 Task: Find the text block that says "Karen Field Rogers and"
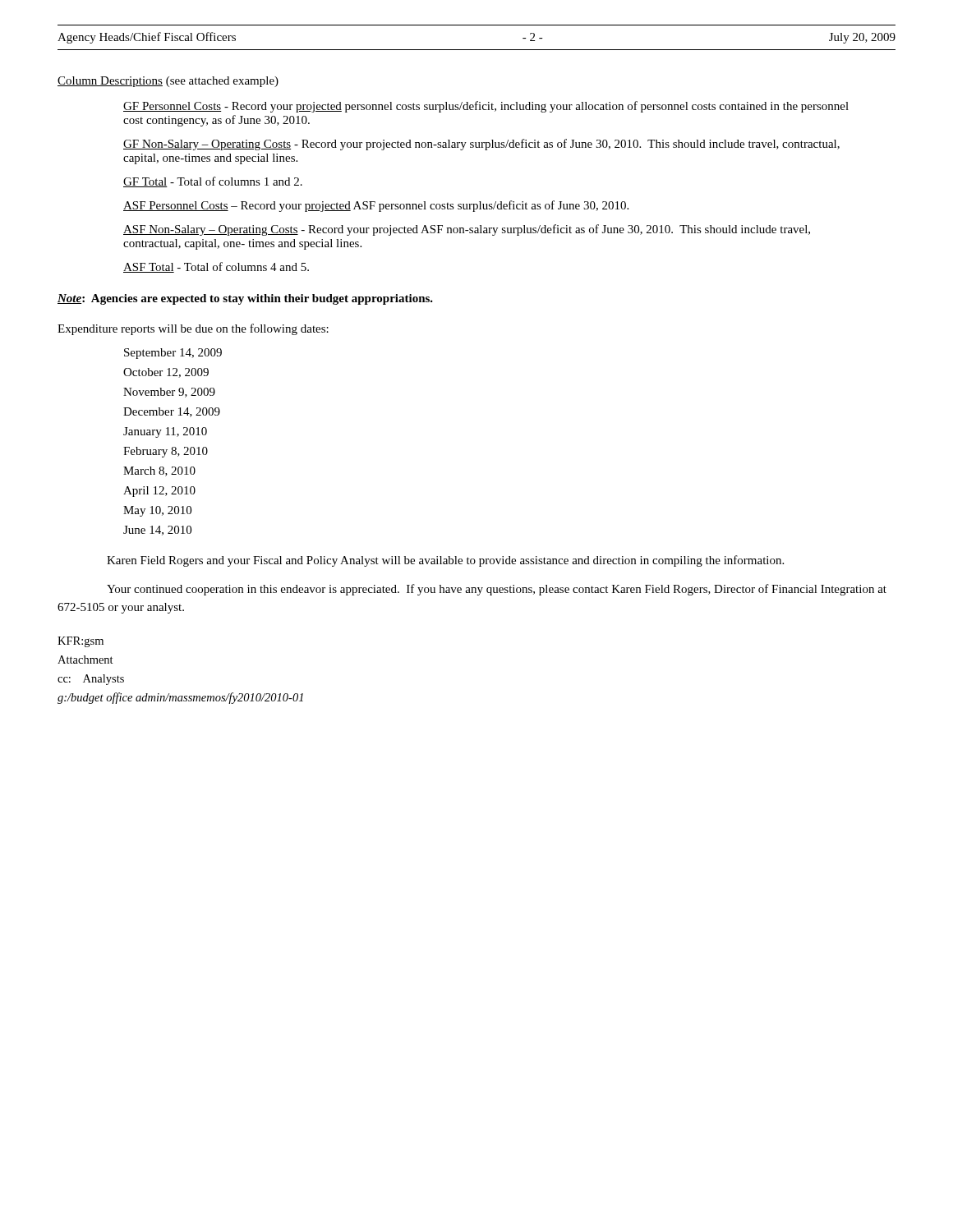click(446, 560)
